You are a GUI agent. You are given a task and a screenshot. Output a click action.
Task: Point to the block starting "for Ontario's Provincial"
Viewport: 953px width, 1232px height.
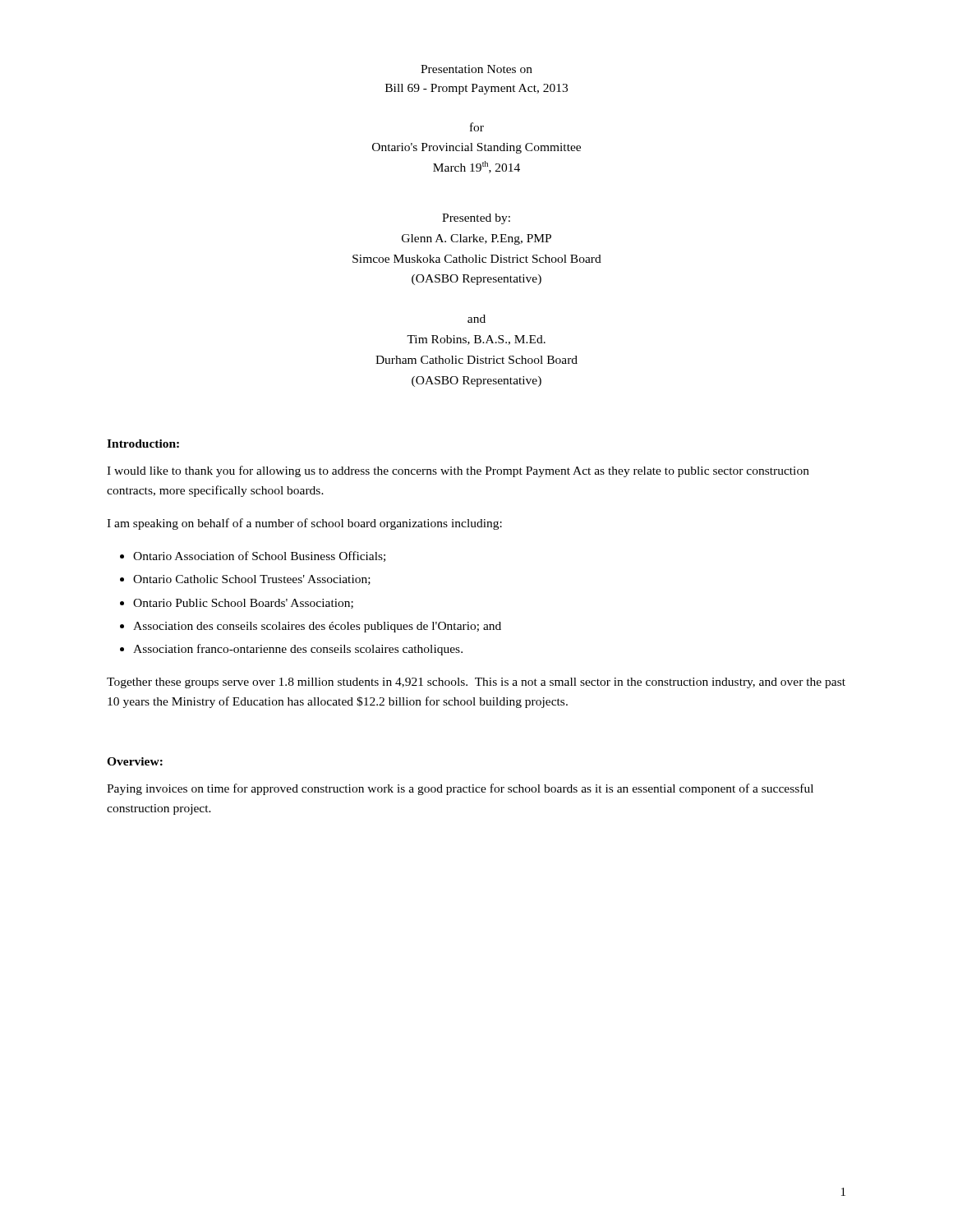pos(476,147)
